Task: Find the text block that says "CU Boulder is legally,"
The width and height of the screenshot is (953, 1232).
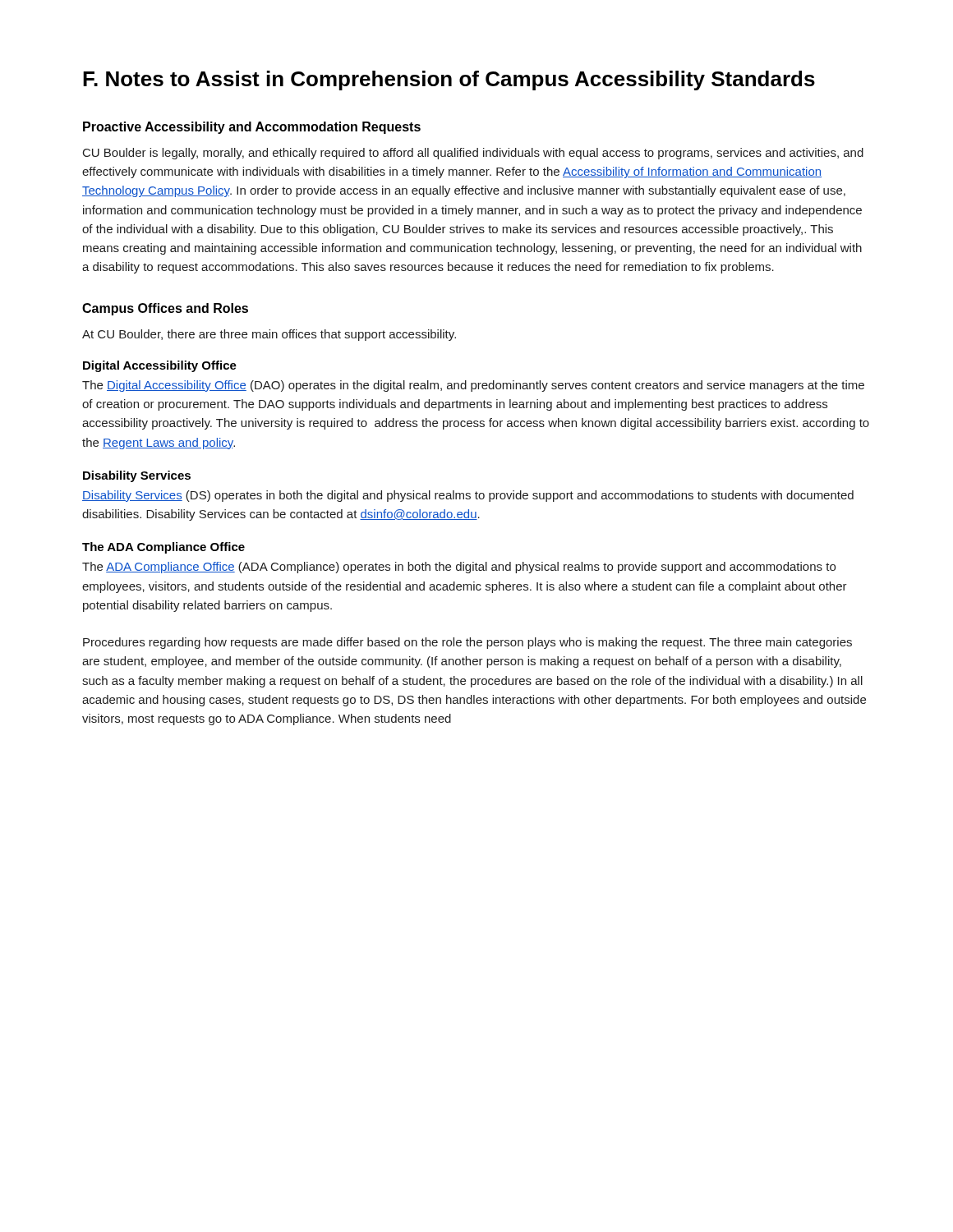Action: (476, 210)
